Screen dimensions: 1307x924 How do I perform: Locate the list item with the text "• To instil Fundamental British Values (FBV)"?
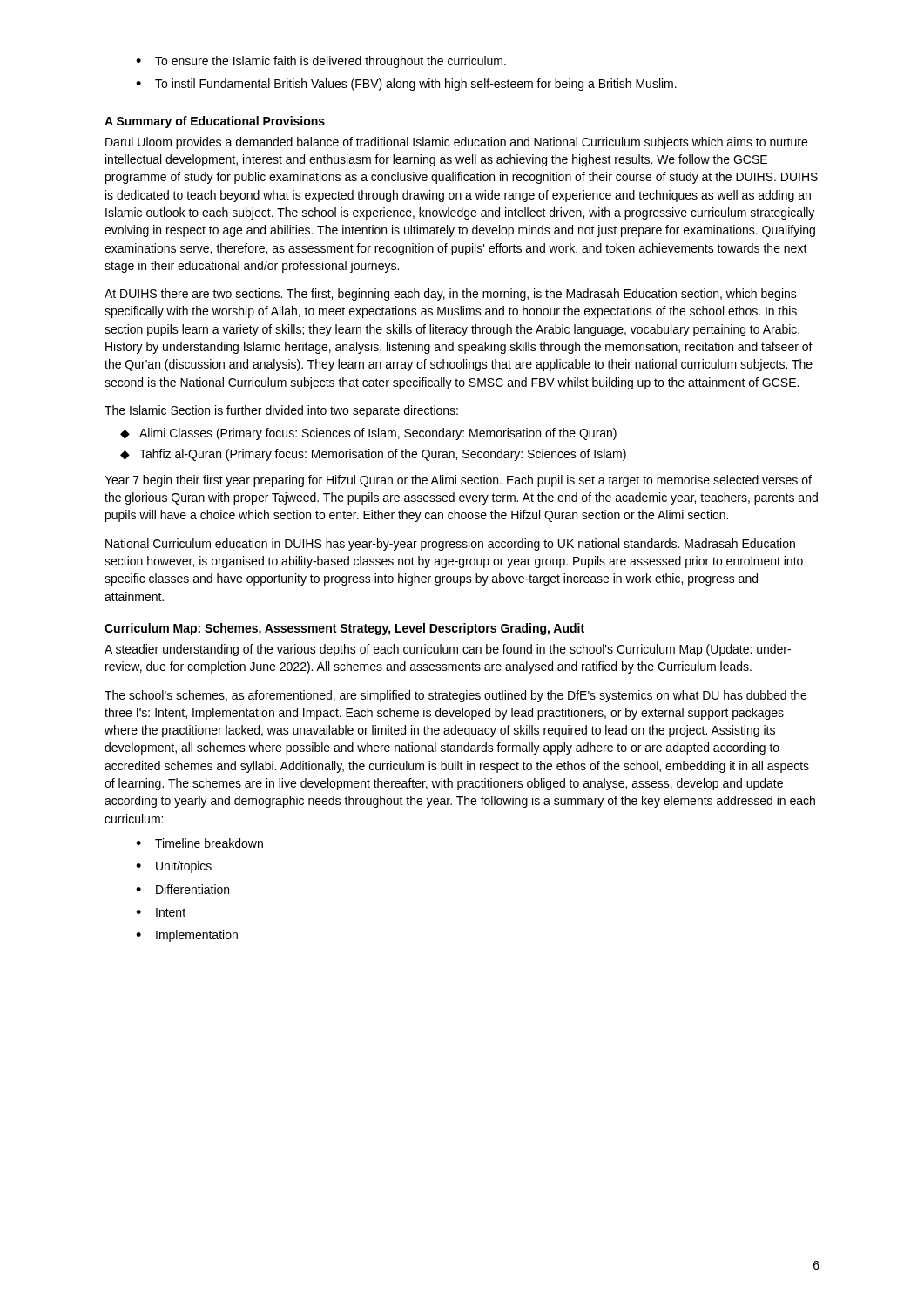[478, 85]
